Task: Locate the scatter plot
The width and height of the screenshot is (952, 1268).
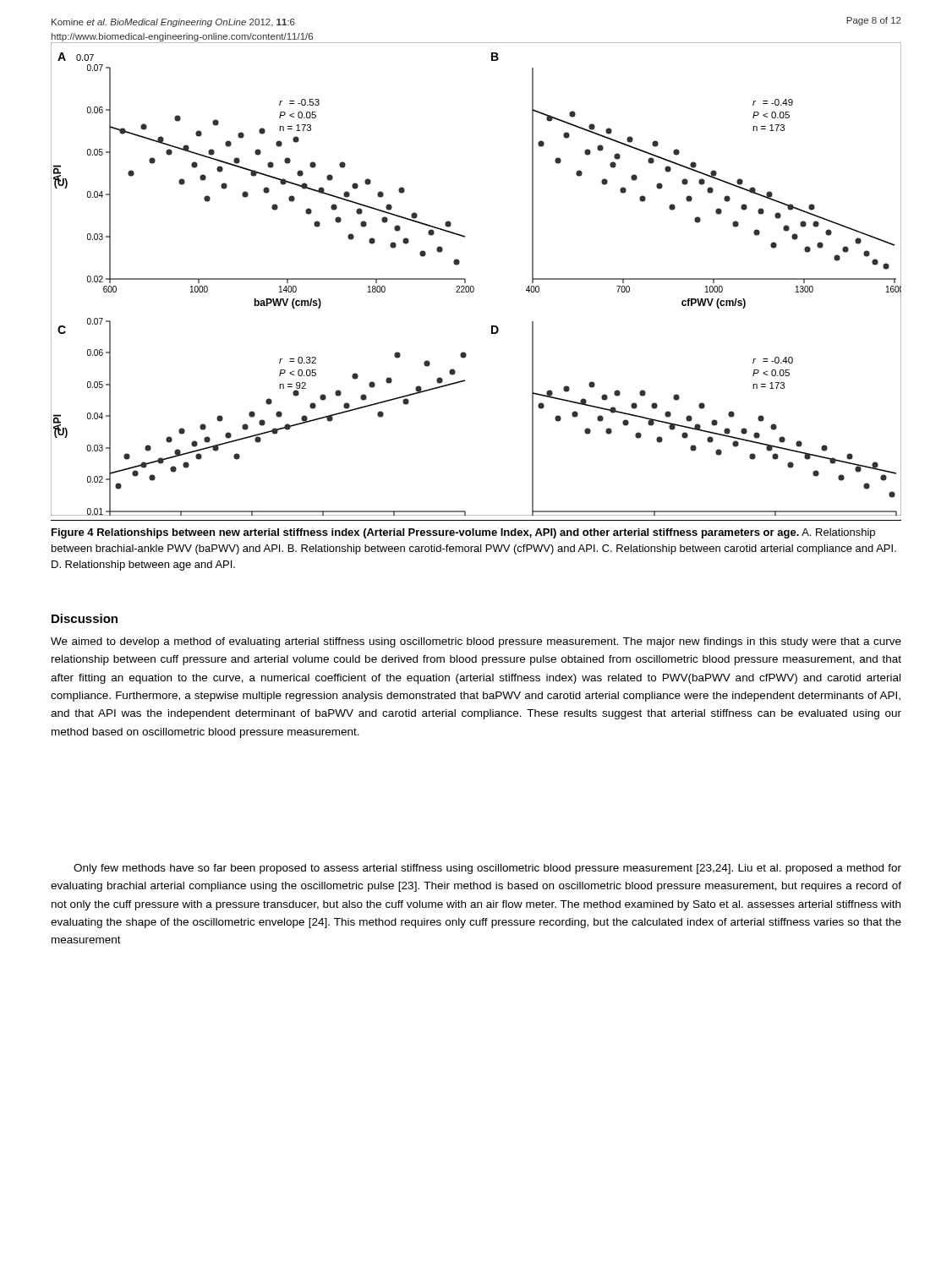Action: pos(476,279)
